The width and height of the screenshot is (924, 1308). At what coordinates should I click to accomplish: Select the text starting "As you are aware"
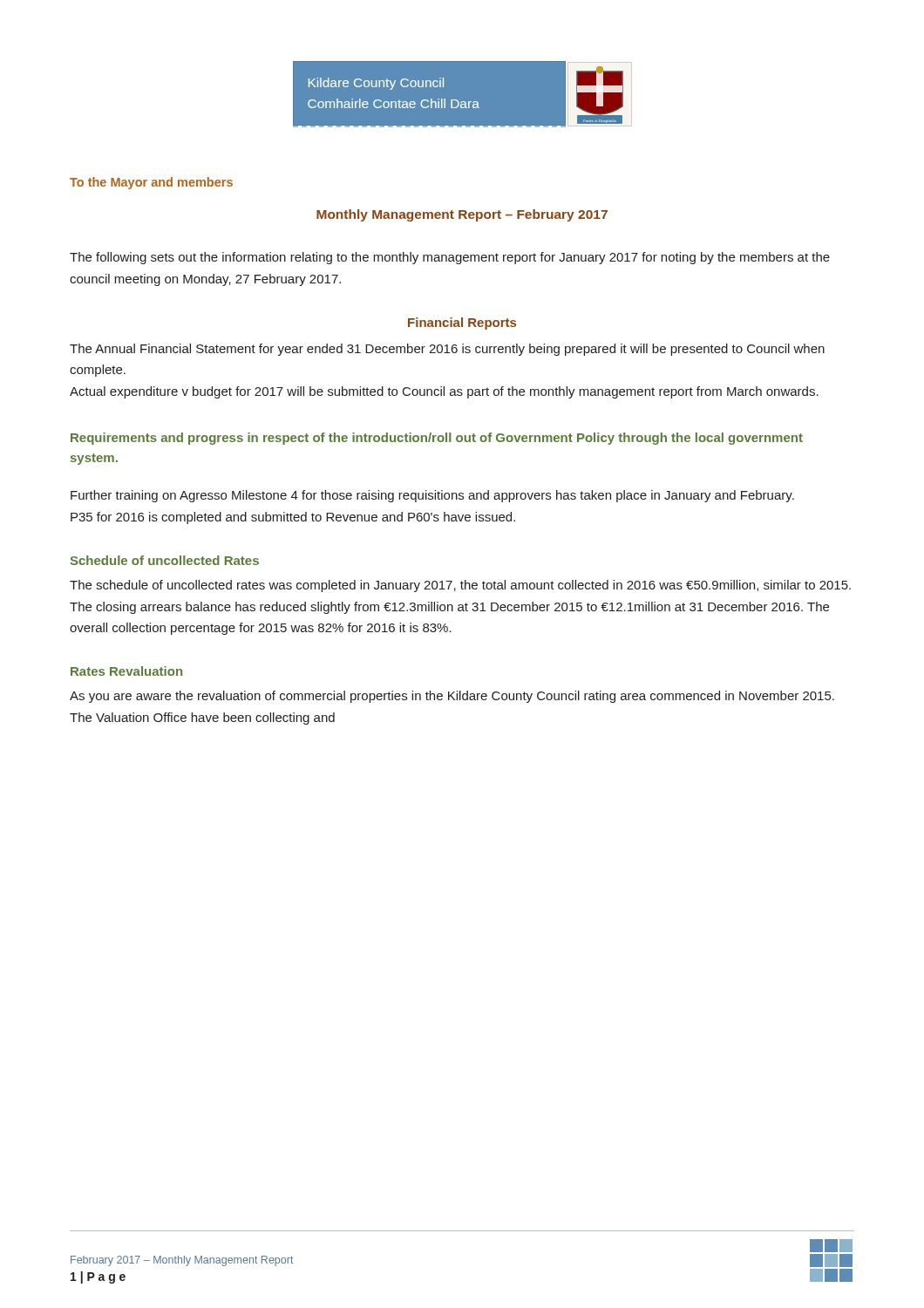pos(452,706)
